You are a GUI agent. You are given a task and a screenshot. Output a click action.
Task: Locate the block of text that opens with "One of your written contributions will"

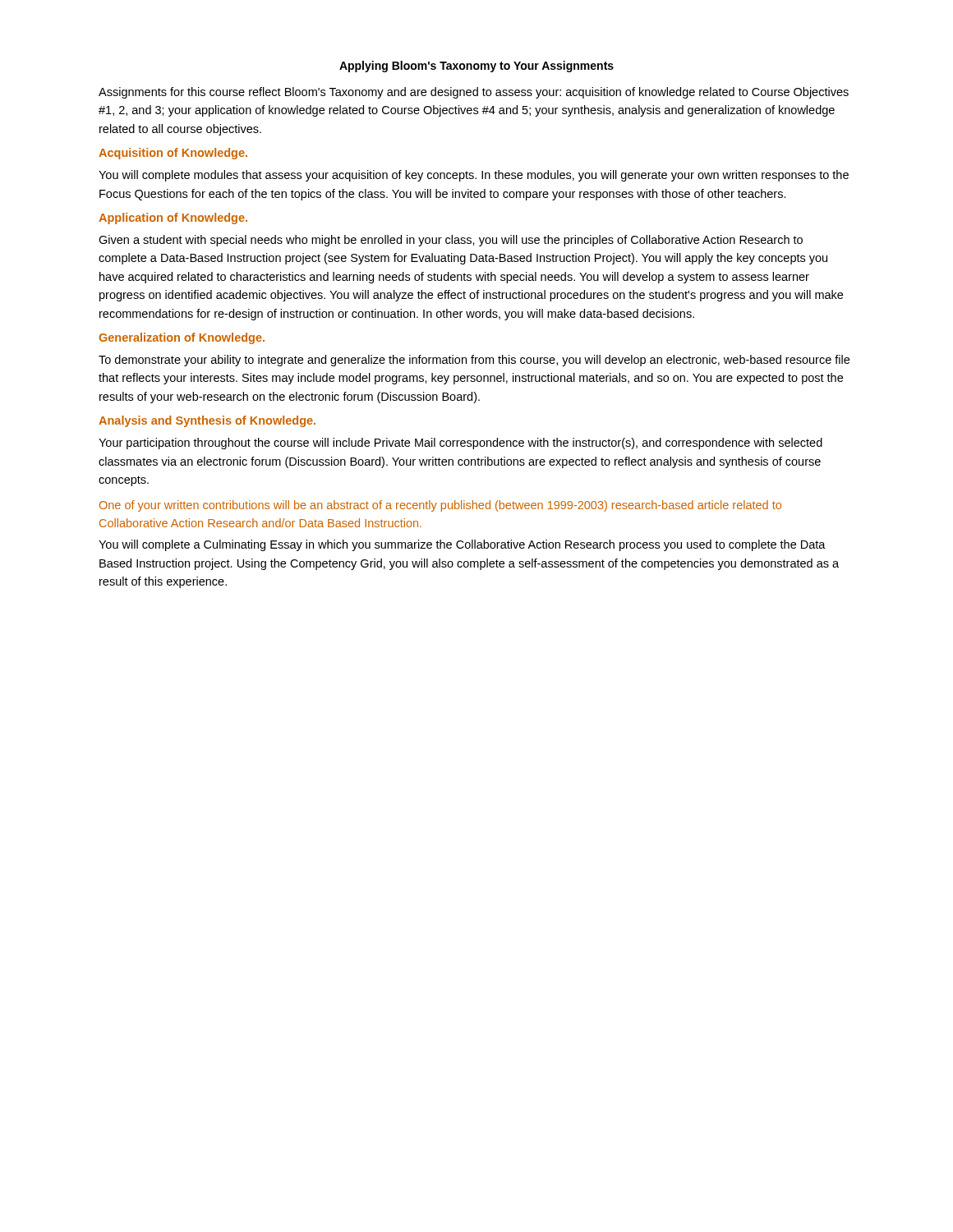[x=440, y=514]
